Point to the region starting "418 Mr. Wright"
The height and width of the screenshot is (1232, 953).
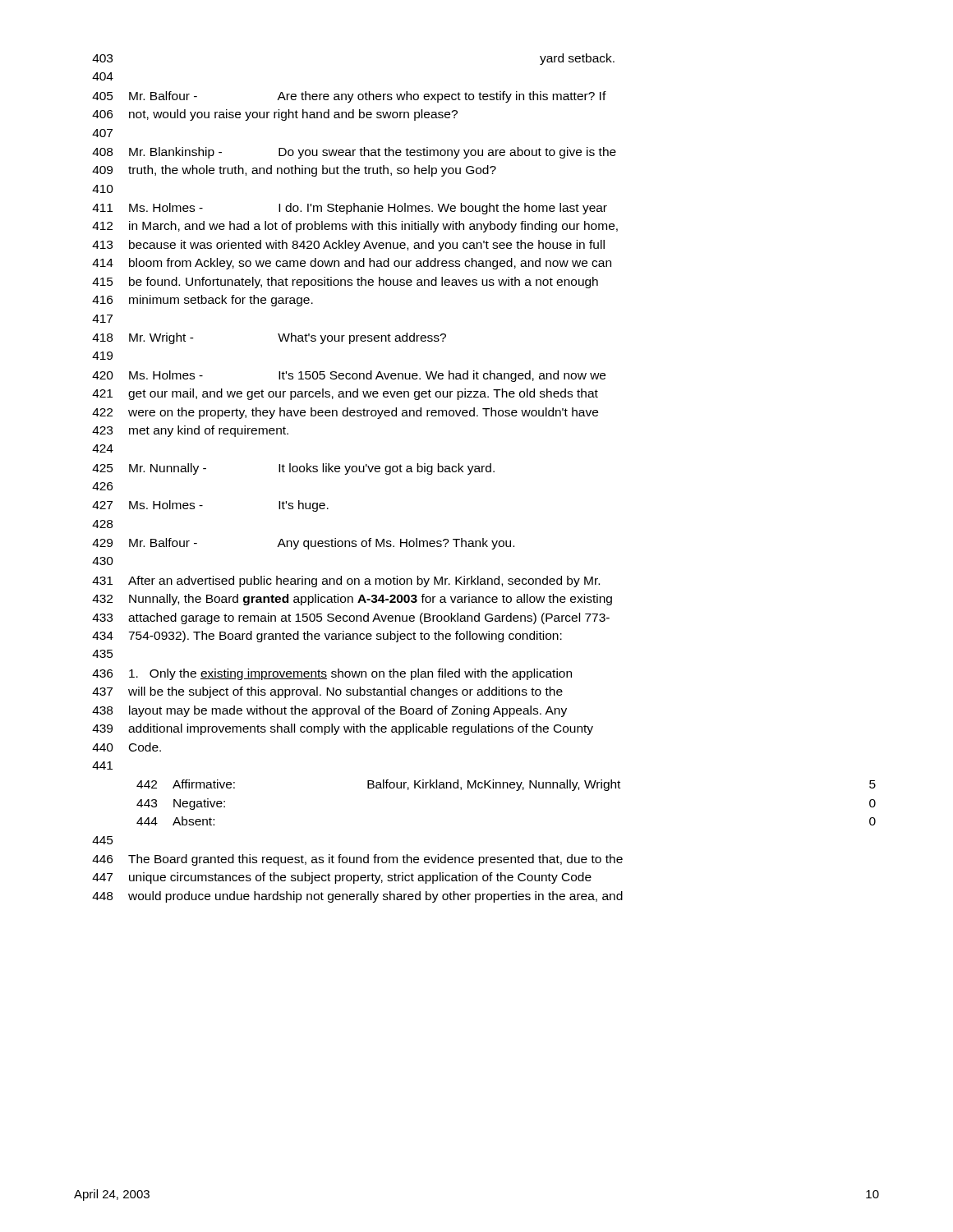click(163, 338)
